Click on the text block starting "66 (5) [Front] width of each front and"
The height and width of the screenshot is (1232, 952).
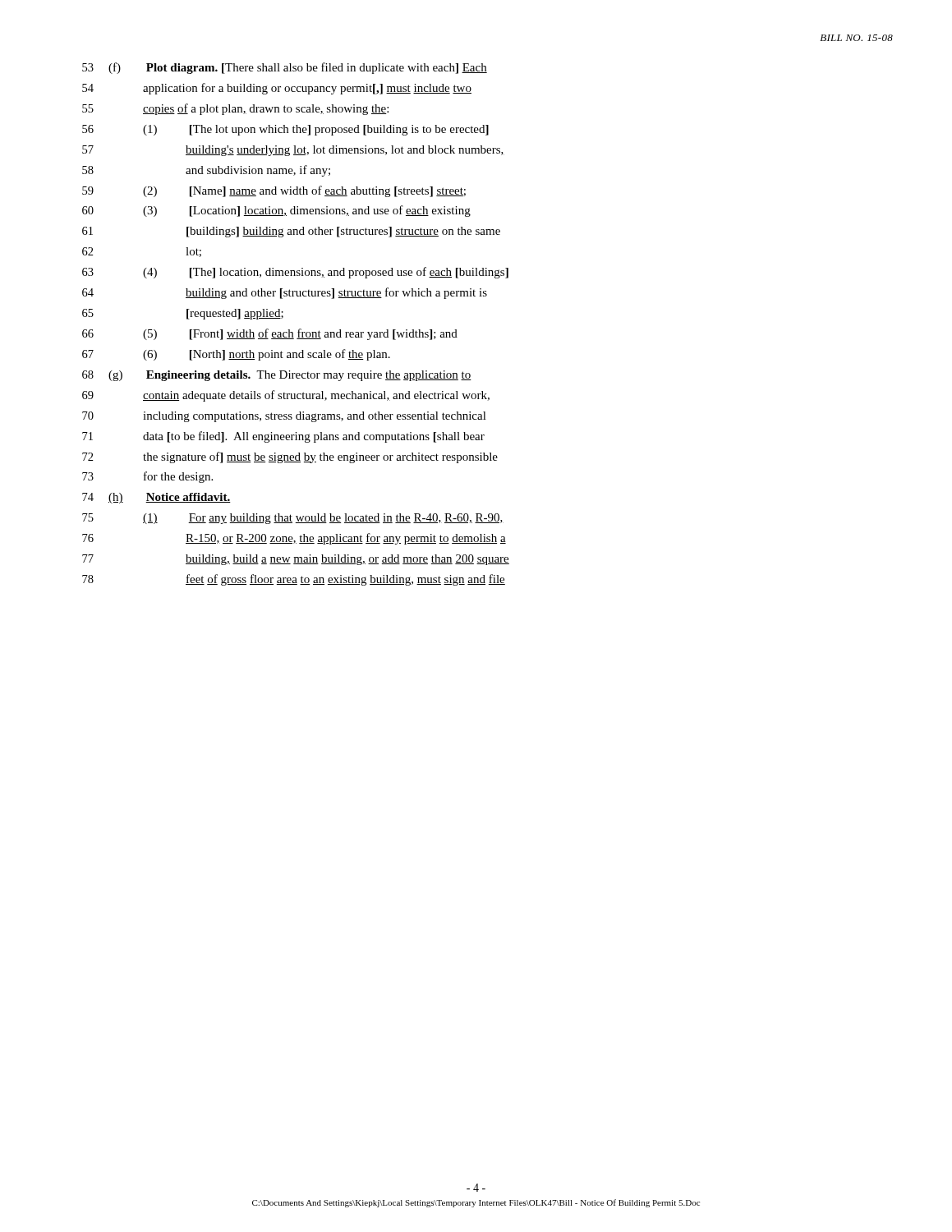pos(270,334)
